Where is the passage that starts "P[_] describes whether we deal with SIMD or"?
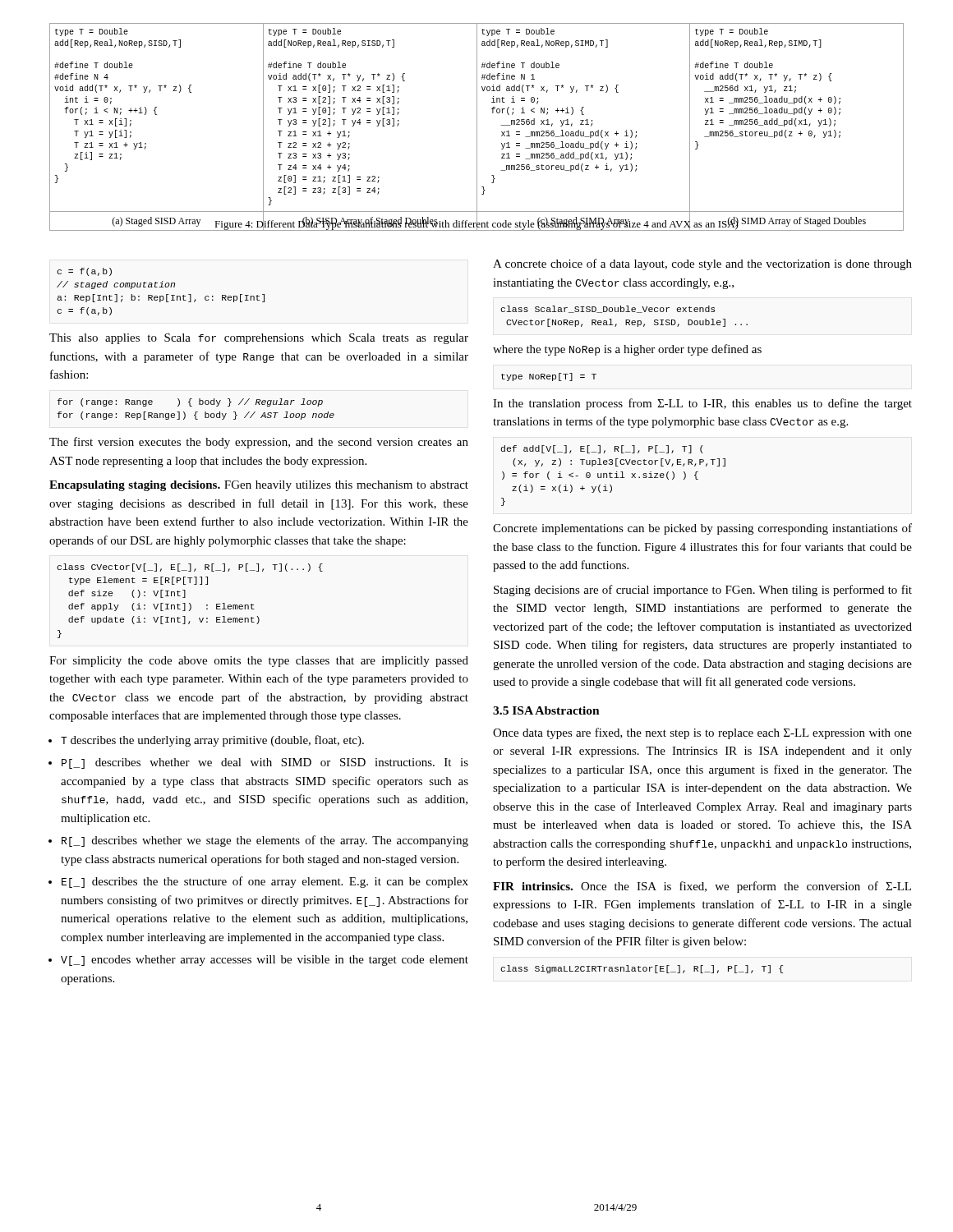 click(265, 790)
